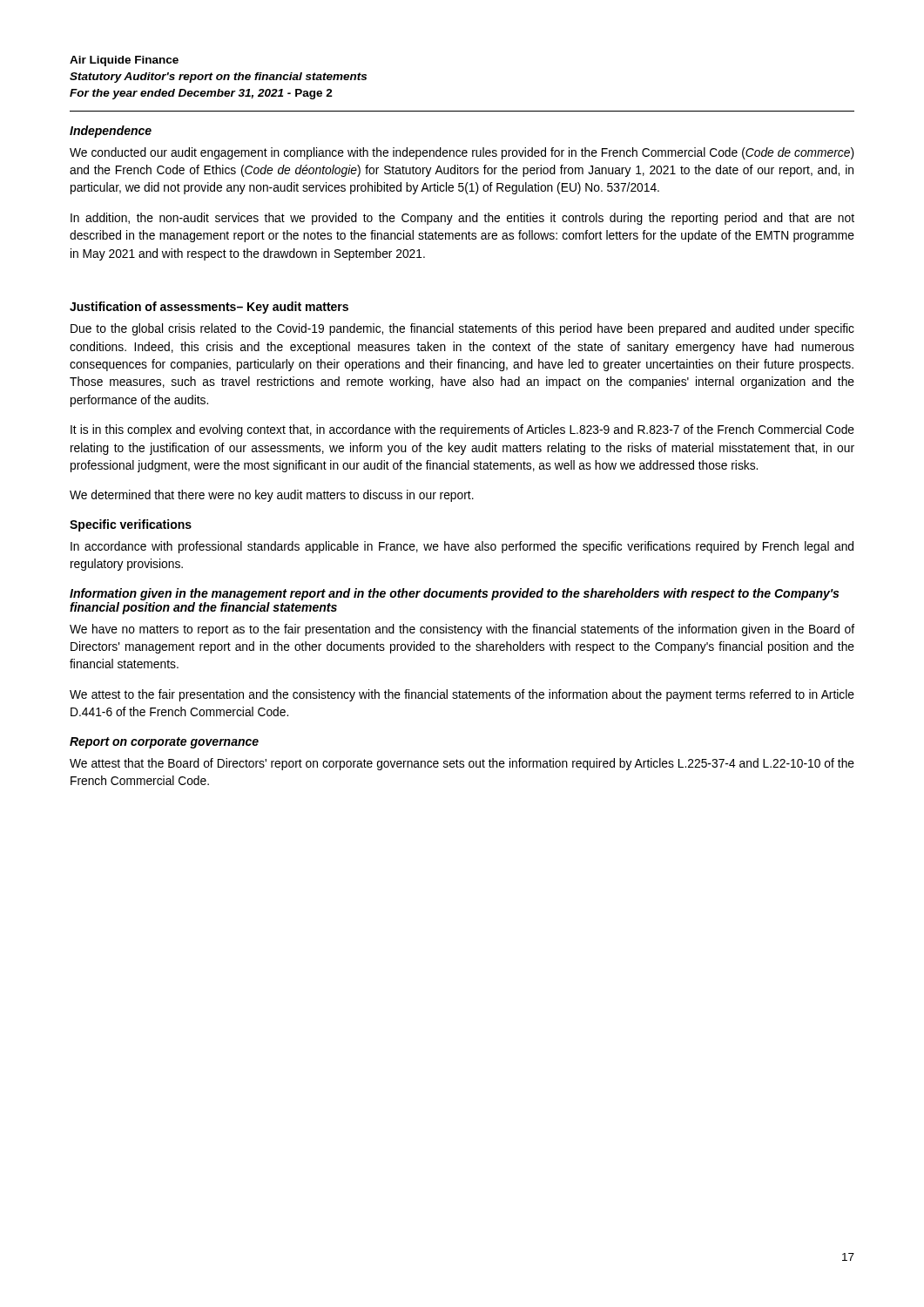The image size is (924, 1307).
Task: Select the region starting "Information given in the management report and in"
Action: (455, 600)
